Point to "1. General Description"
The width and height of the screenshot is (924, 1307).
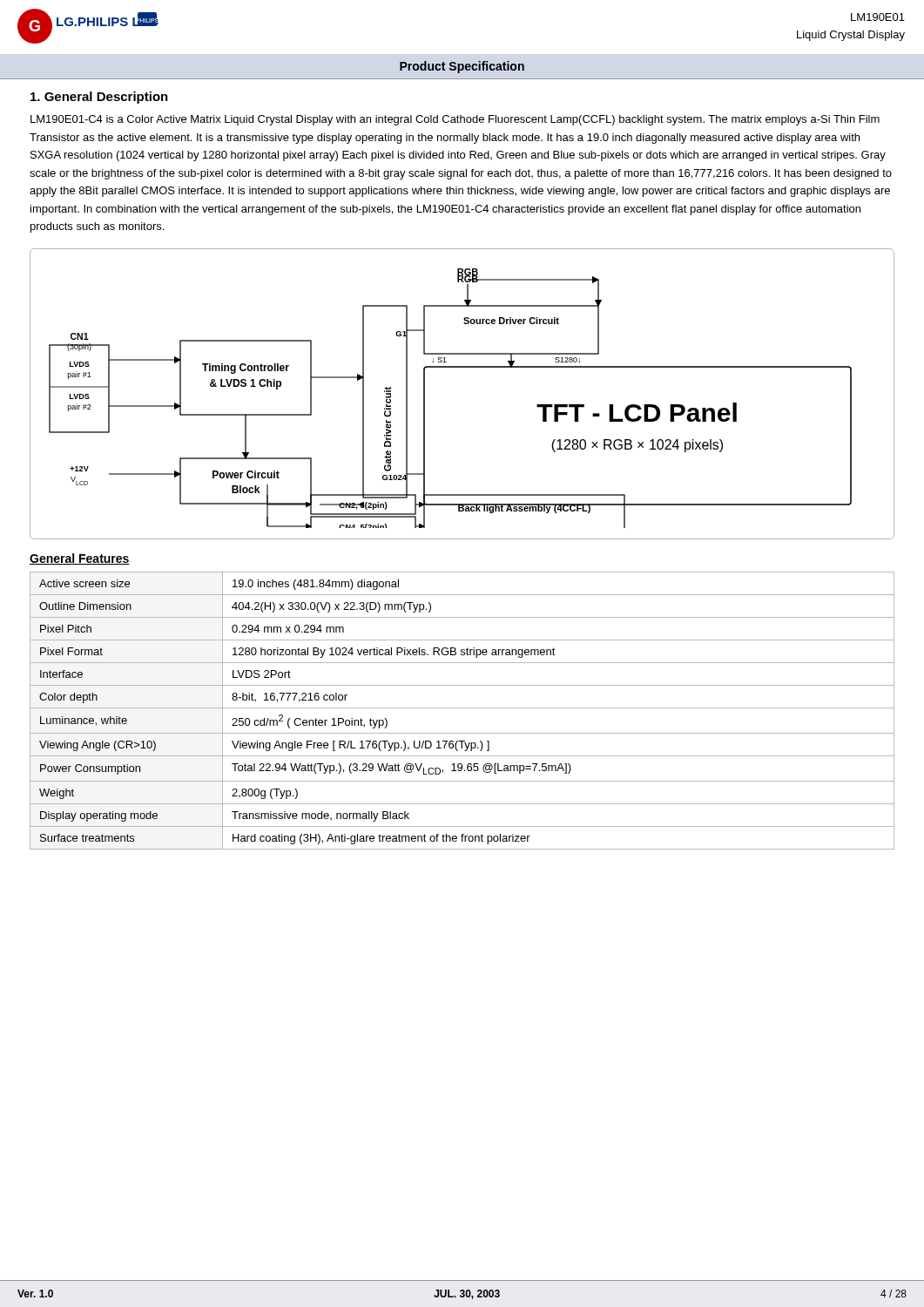tap(99, 96)
